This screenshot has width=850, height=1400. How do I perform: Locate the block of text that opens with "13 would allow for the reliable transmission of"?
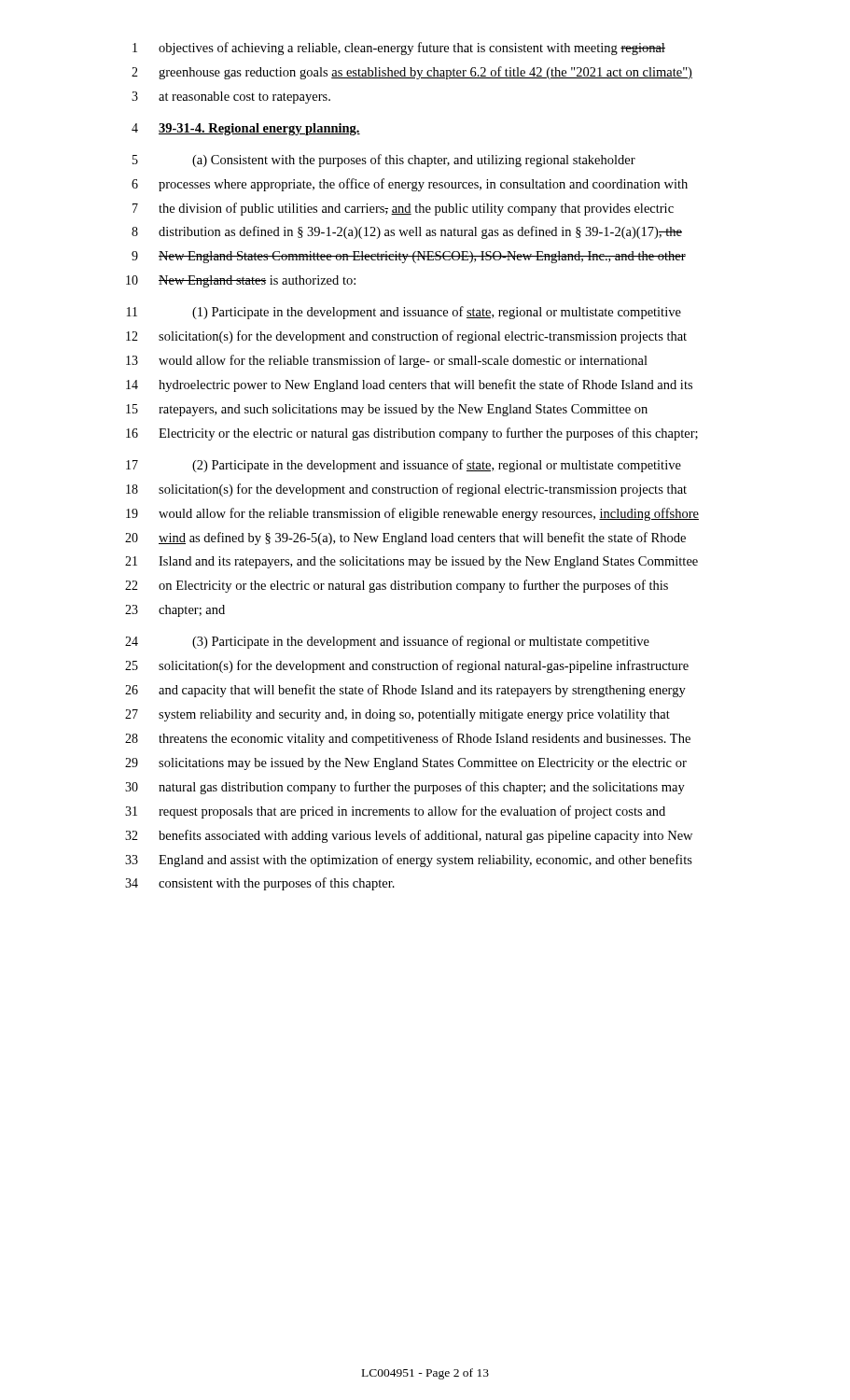point(444,361)
